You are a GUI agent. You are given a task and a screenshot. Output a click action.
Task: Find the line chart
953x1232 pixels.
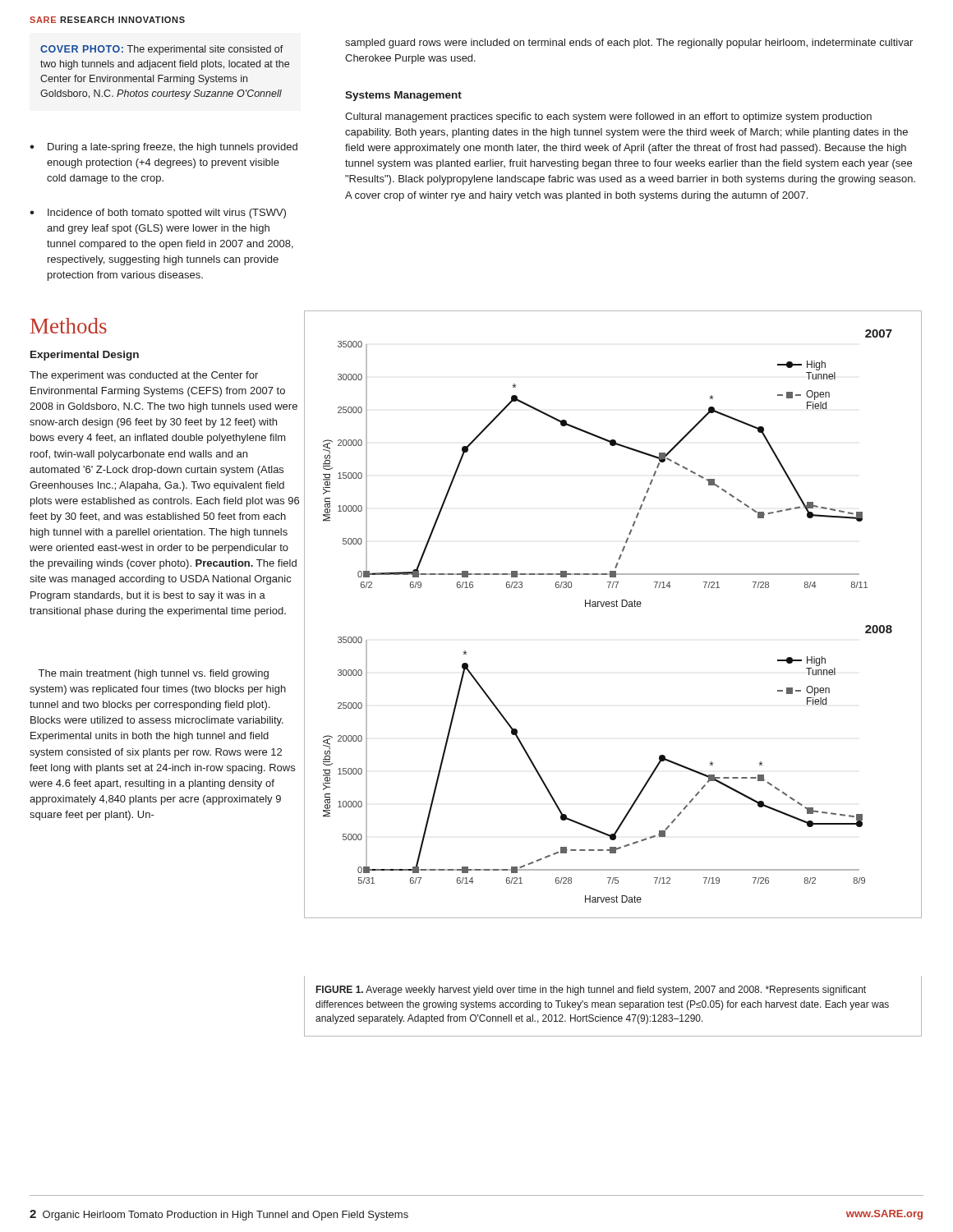[613, 614]
